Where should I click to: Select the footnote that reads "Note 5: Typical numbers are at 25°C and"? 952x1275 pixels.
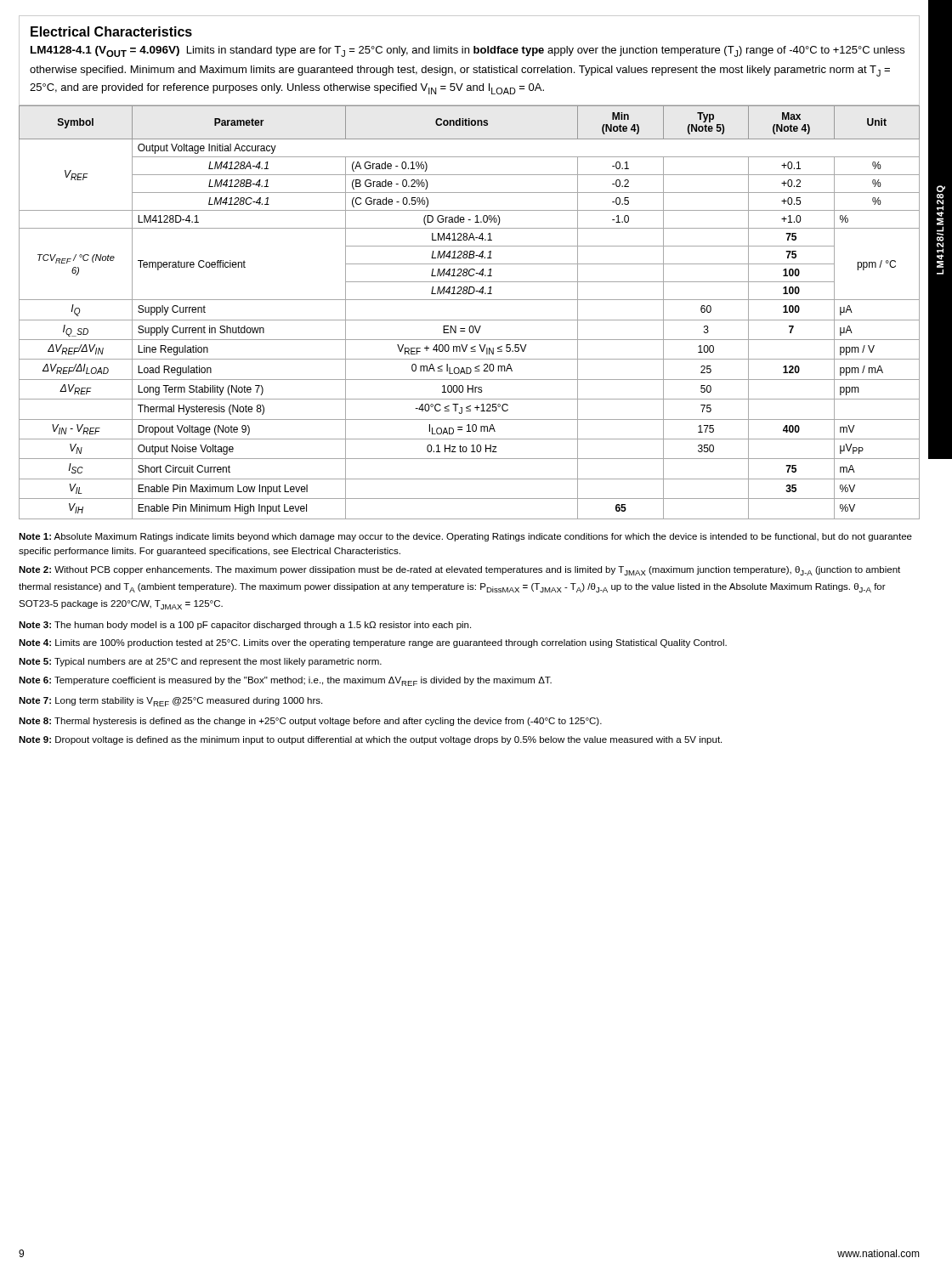pyautogui.click(x=200, y=661)
